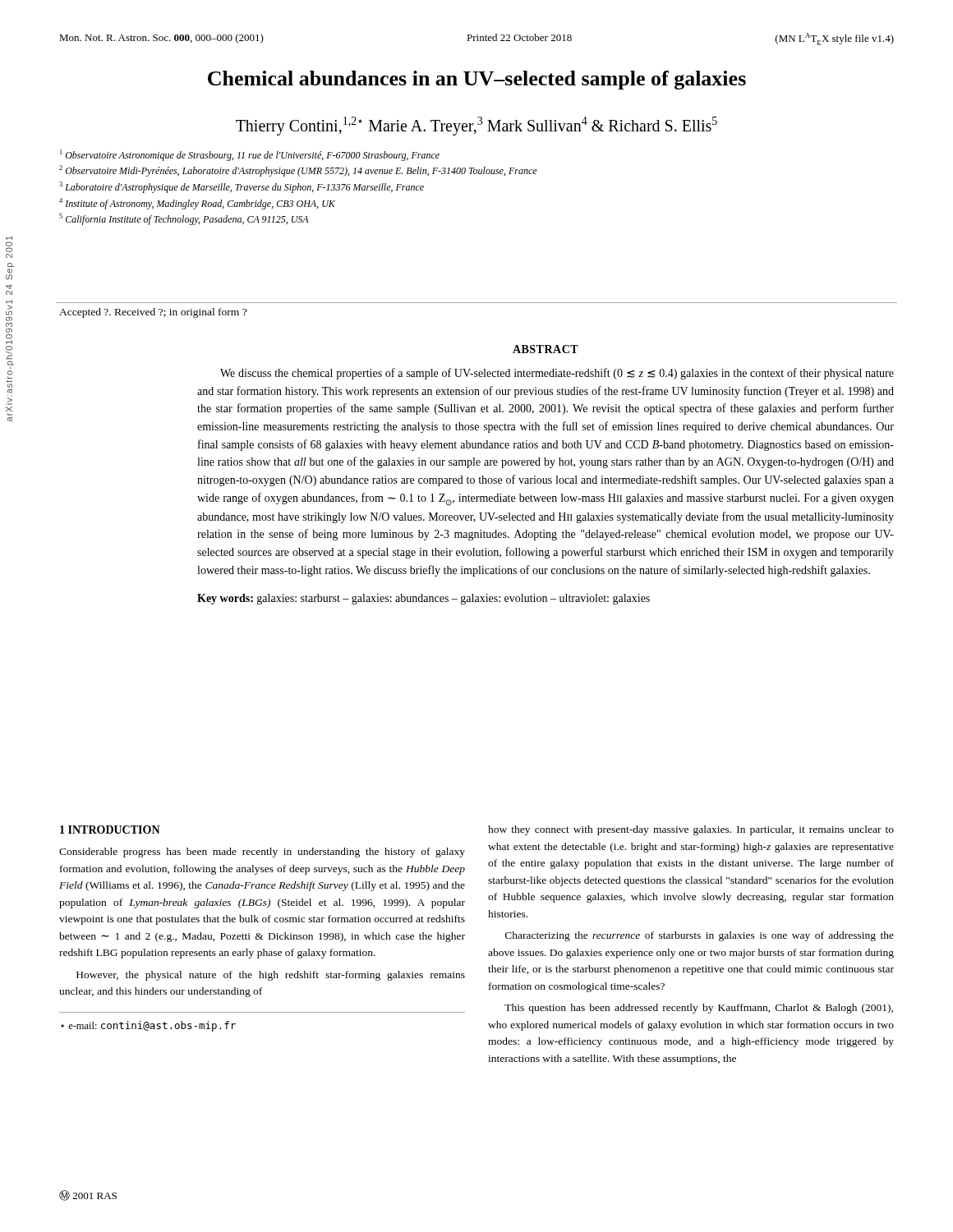Screen dimensions: 1232x953
Task: Select the block starting "⋆ e-mail: contini@ast.obs-mip.fr"
Action: [148, 1025]
